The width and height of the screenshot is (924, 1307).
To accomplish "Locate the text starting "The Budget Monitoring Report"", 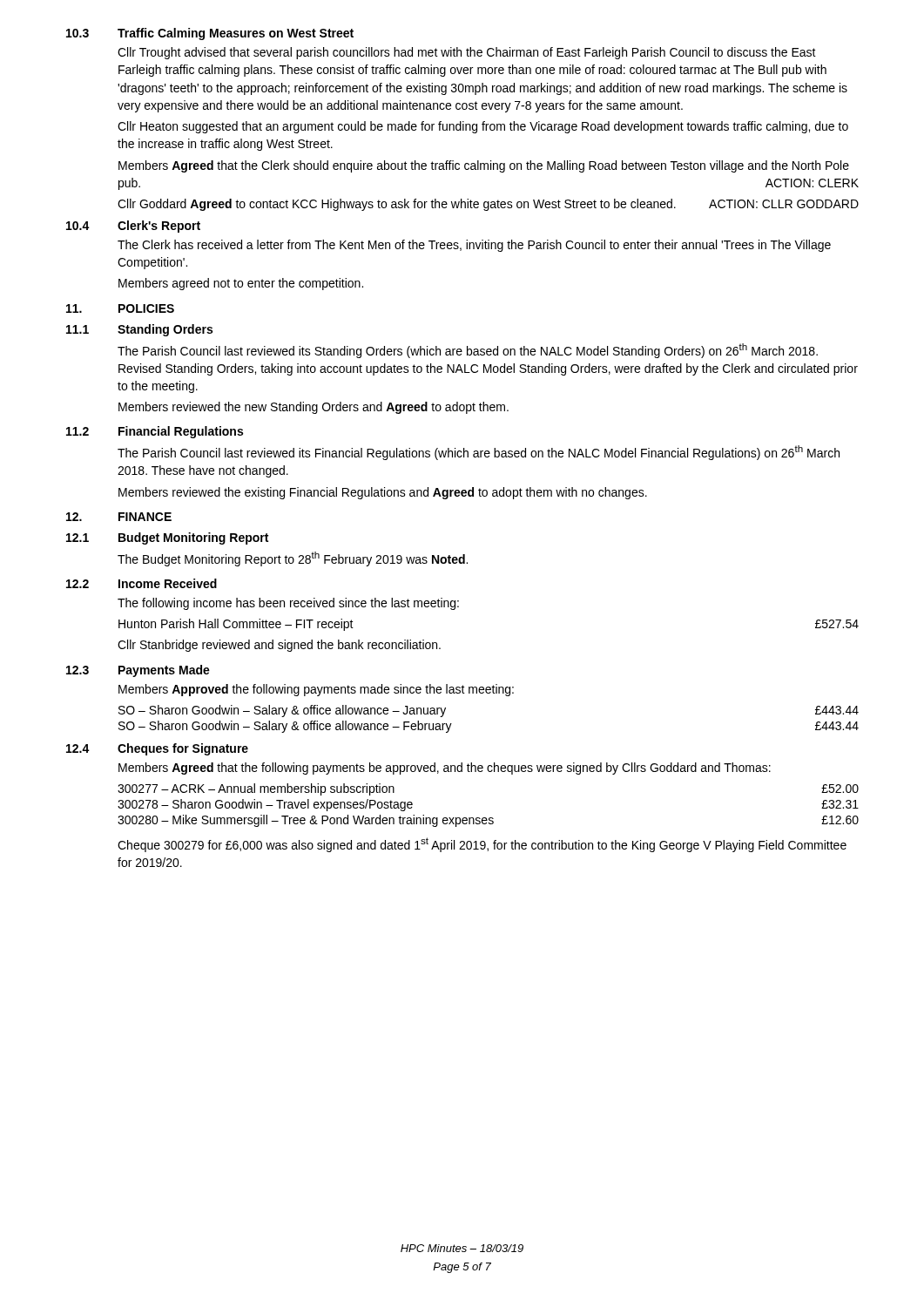I will [x=293, y=559].
